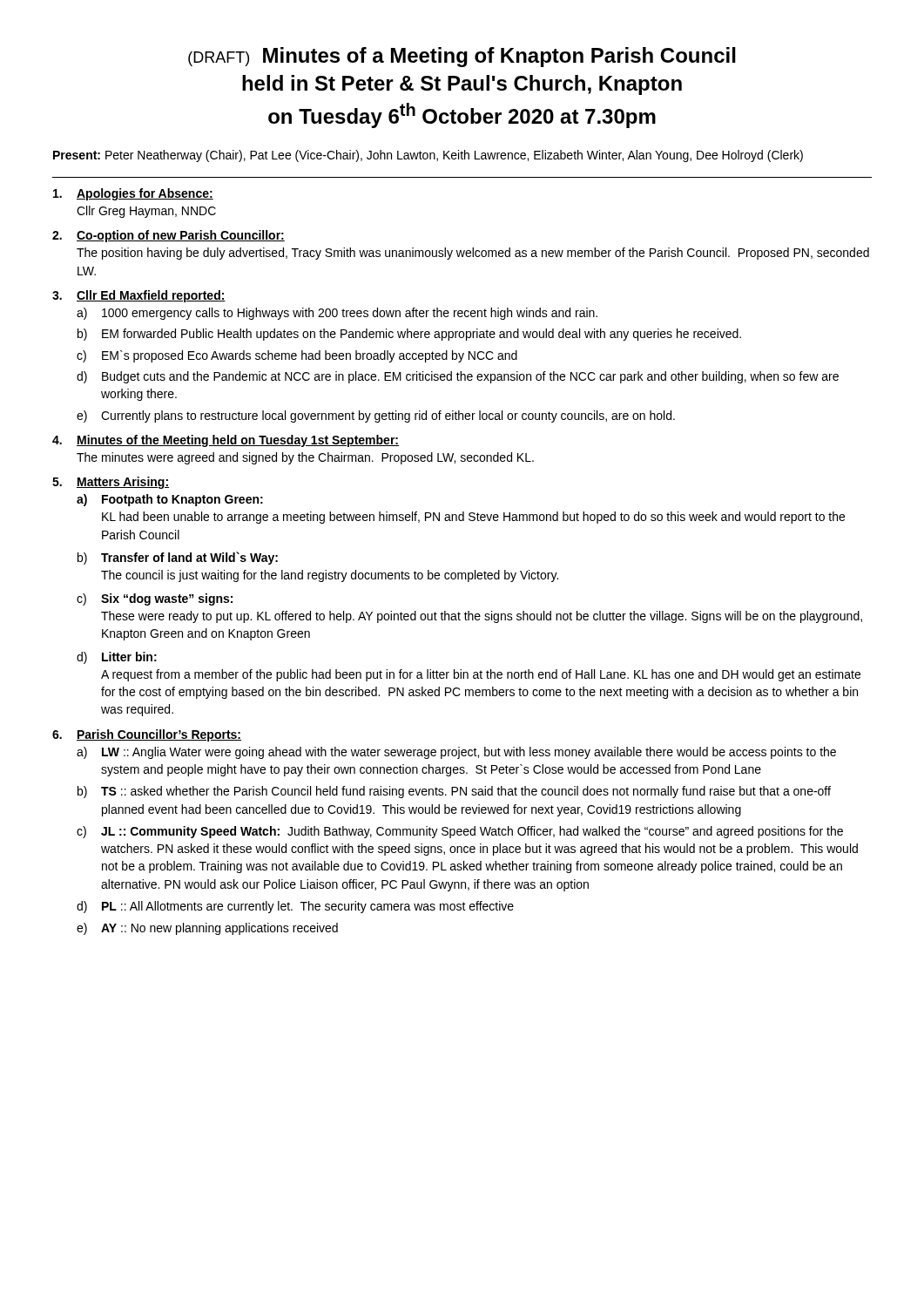Image resolution: width=924 pixels, height=1307 pixels.
Task: Find the text starting "The position having be duly advertised,"
Action: point(473,262)
